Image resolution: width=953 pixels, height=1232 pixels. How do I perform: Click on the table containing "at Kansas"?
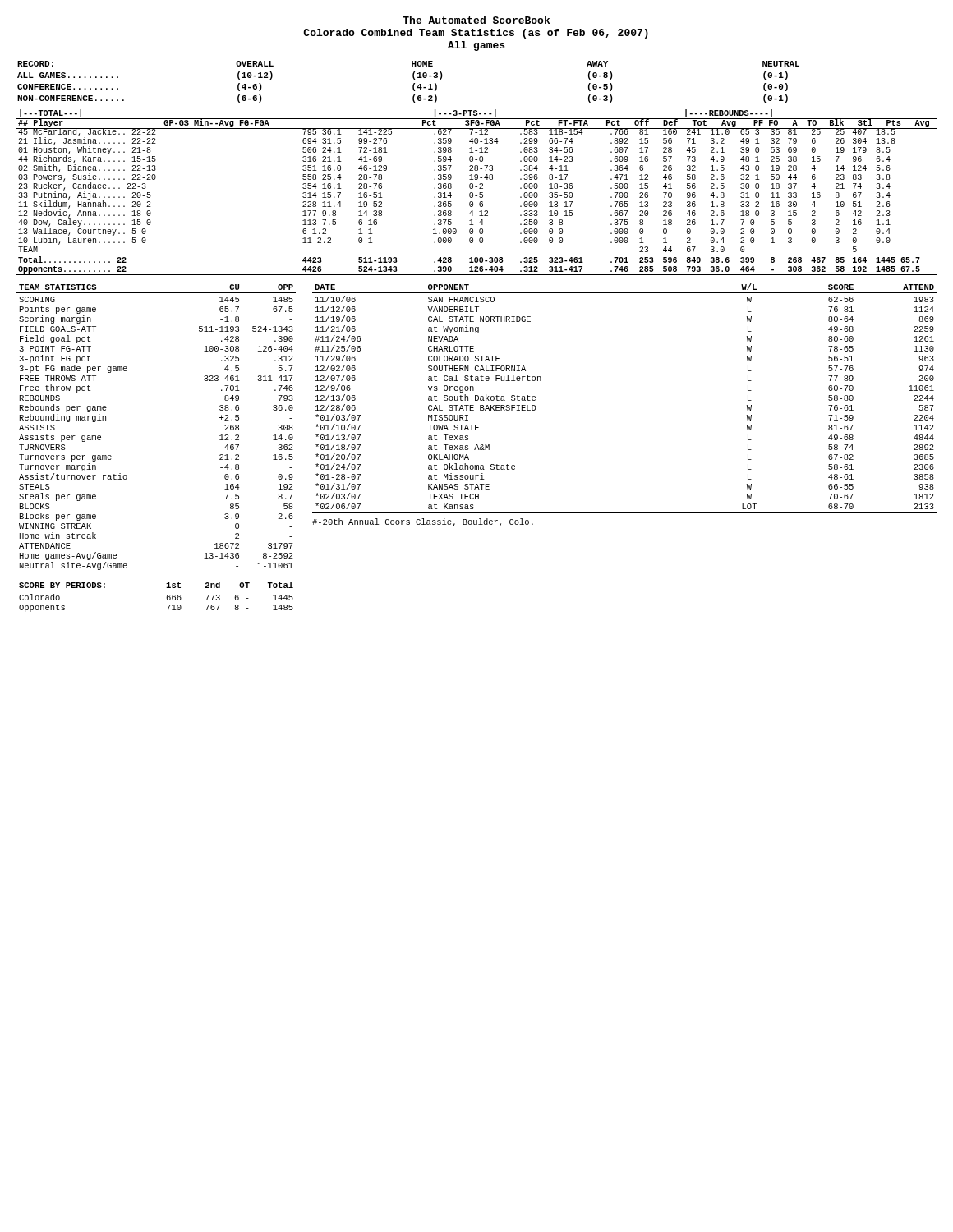tap(624, 398)
